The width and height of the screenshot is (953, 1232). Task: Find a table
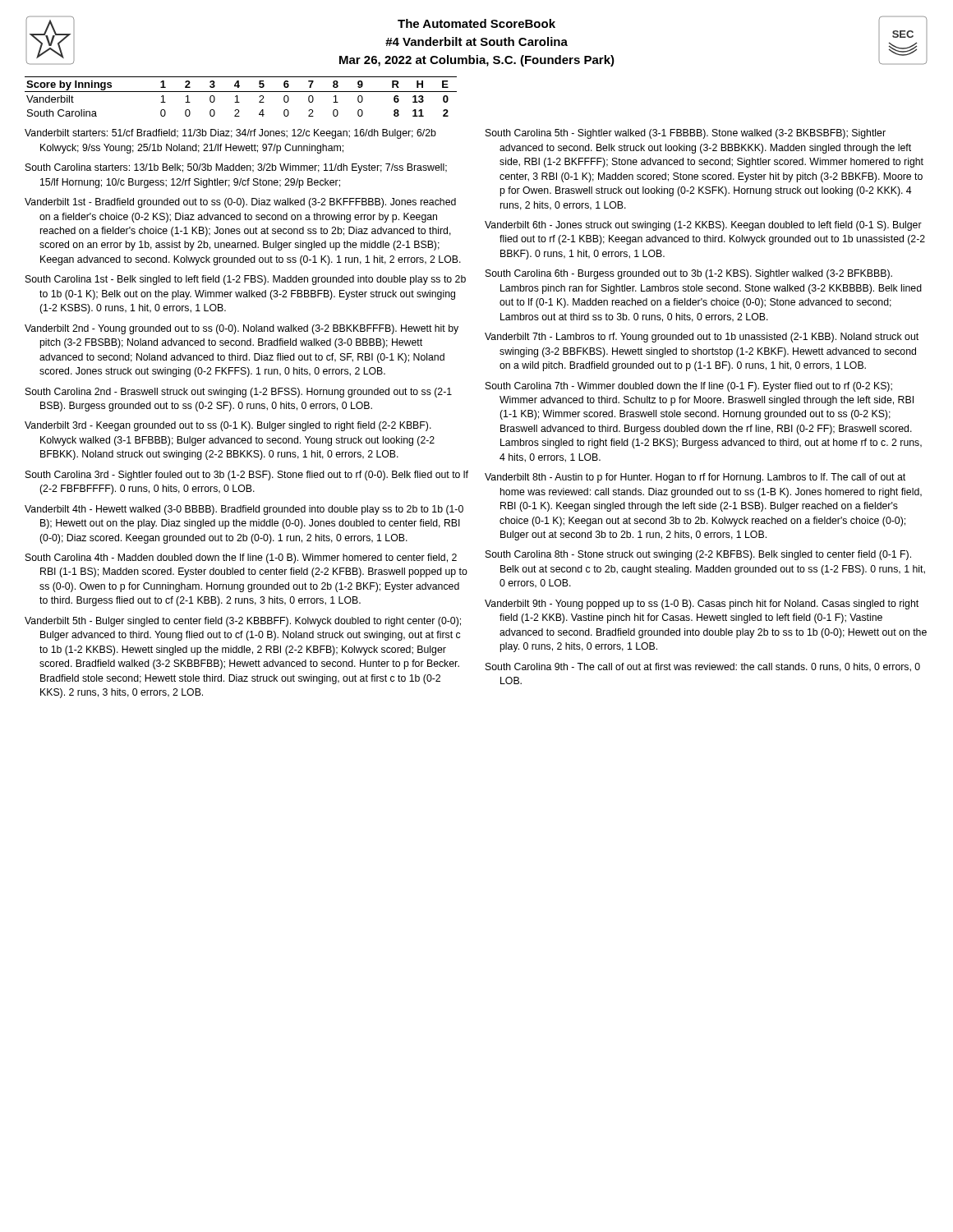[x=476, y=98]
